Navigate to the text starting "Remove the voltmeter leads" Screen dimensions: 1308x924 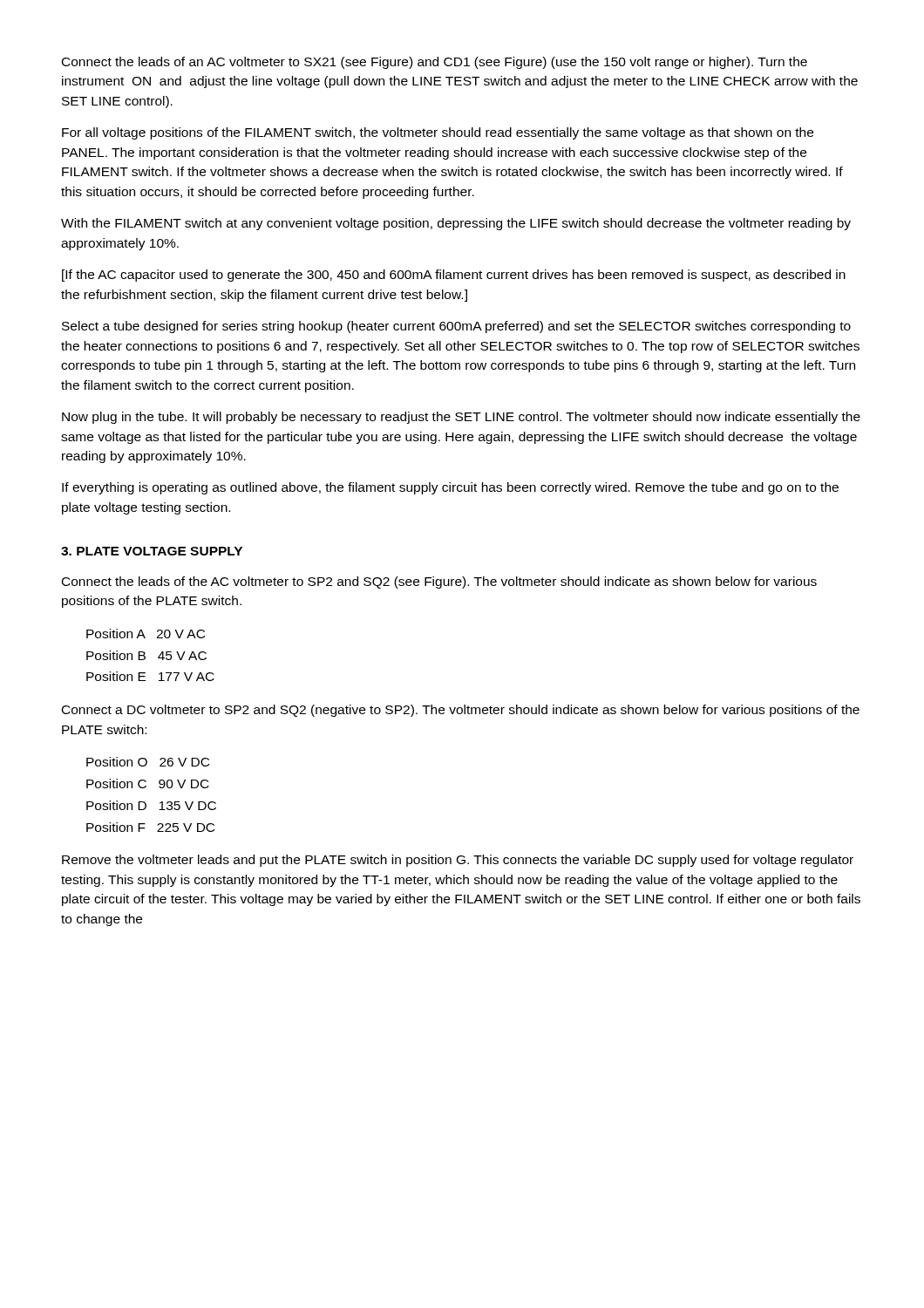point(461,889)
